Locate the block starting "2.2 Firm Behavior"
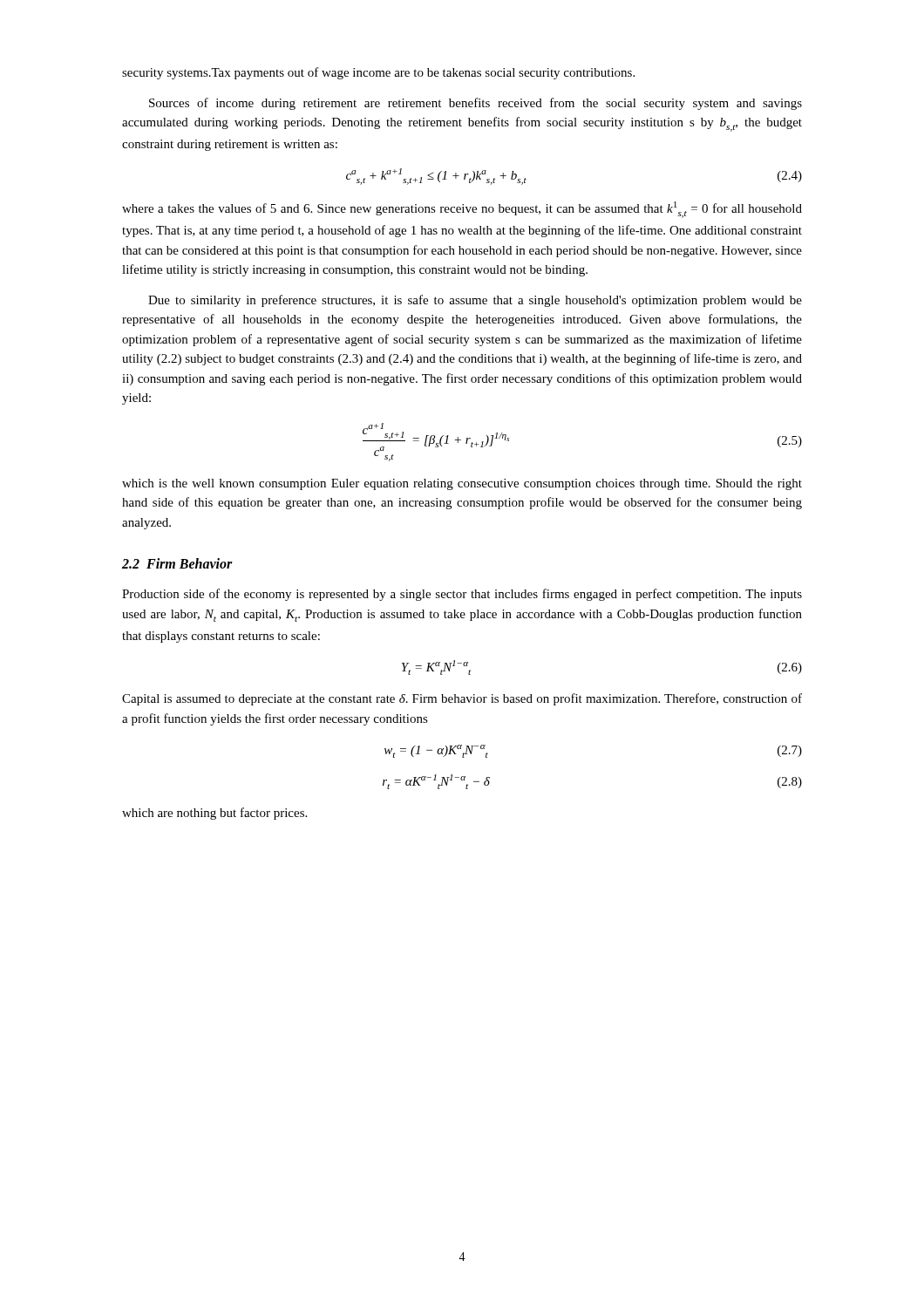924x1308 pixels. (177, 563)
